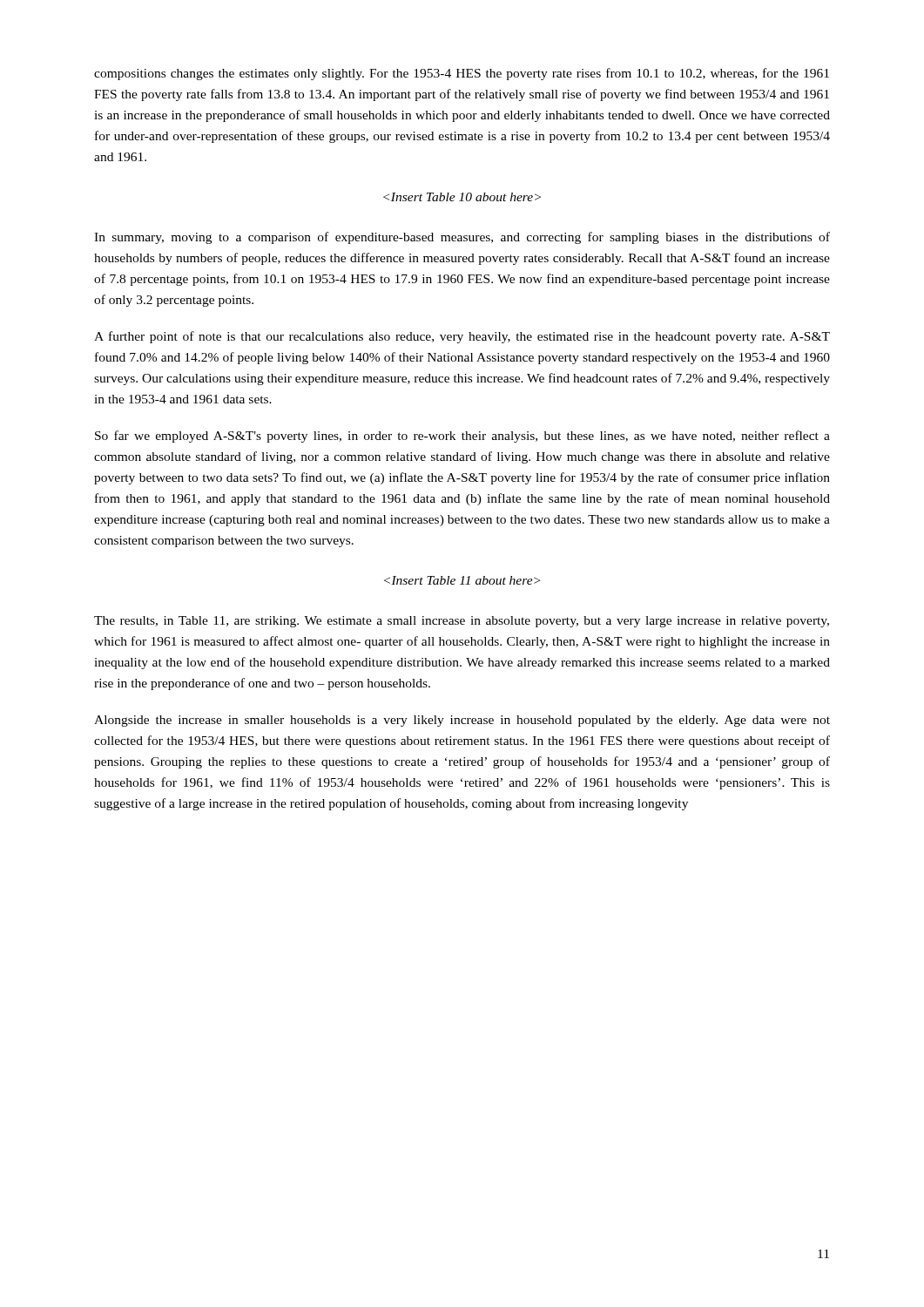Screen dimensions: 1307x924
Task: Navigate to the text block starting "So far we employed A-S&T's"
Action: tap(462, 488)
